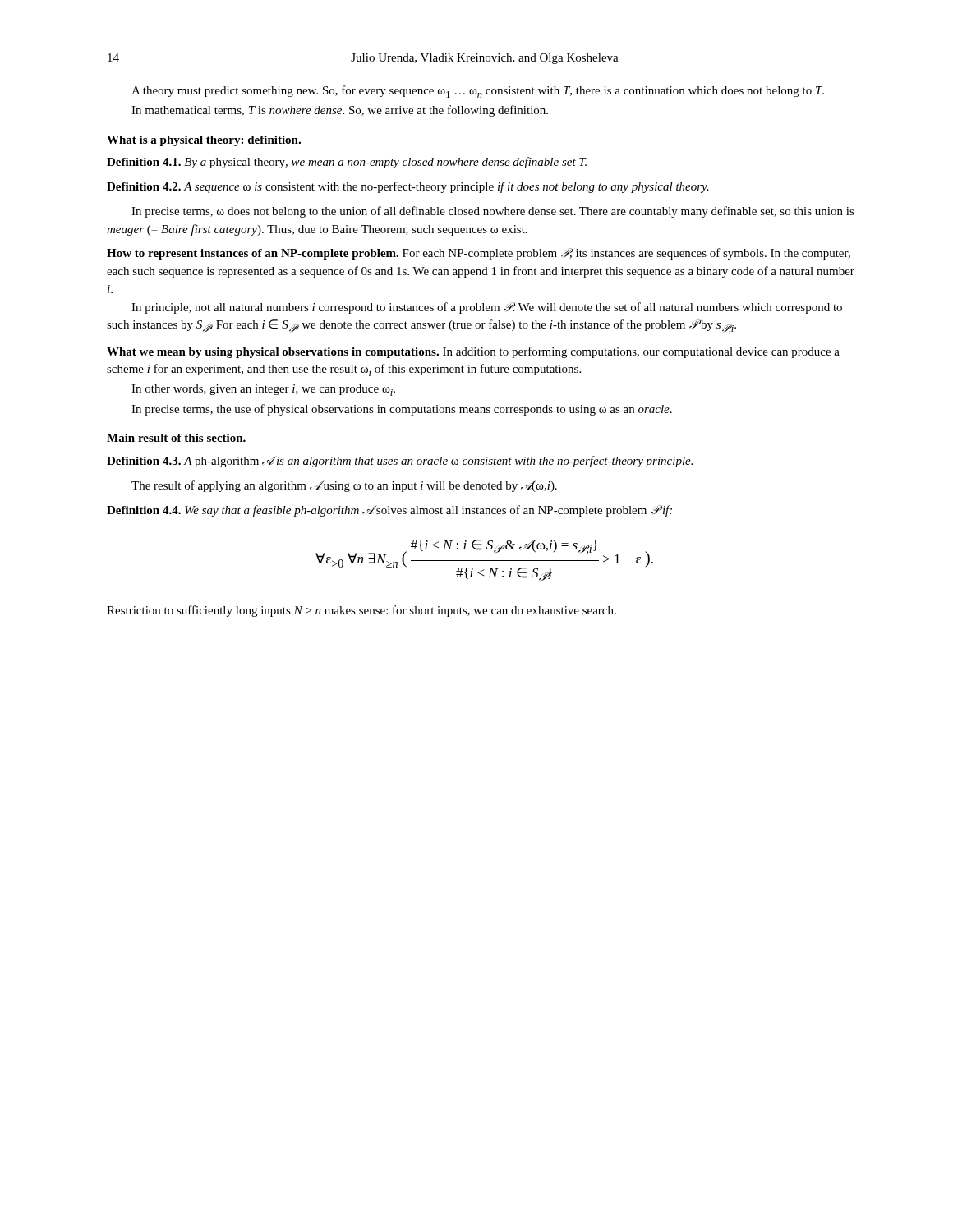
Task: Point to the passage starting "Restriction to sufficiently long inputs"
Action: 485,611
